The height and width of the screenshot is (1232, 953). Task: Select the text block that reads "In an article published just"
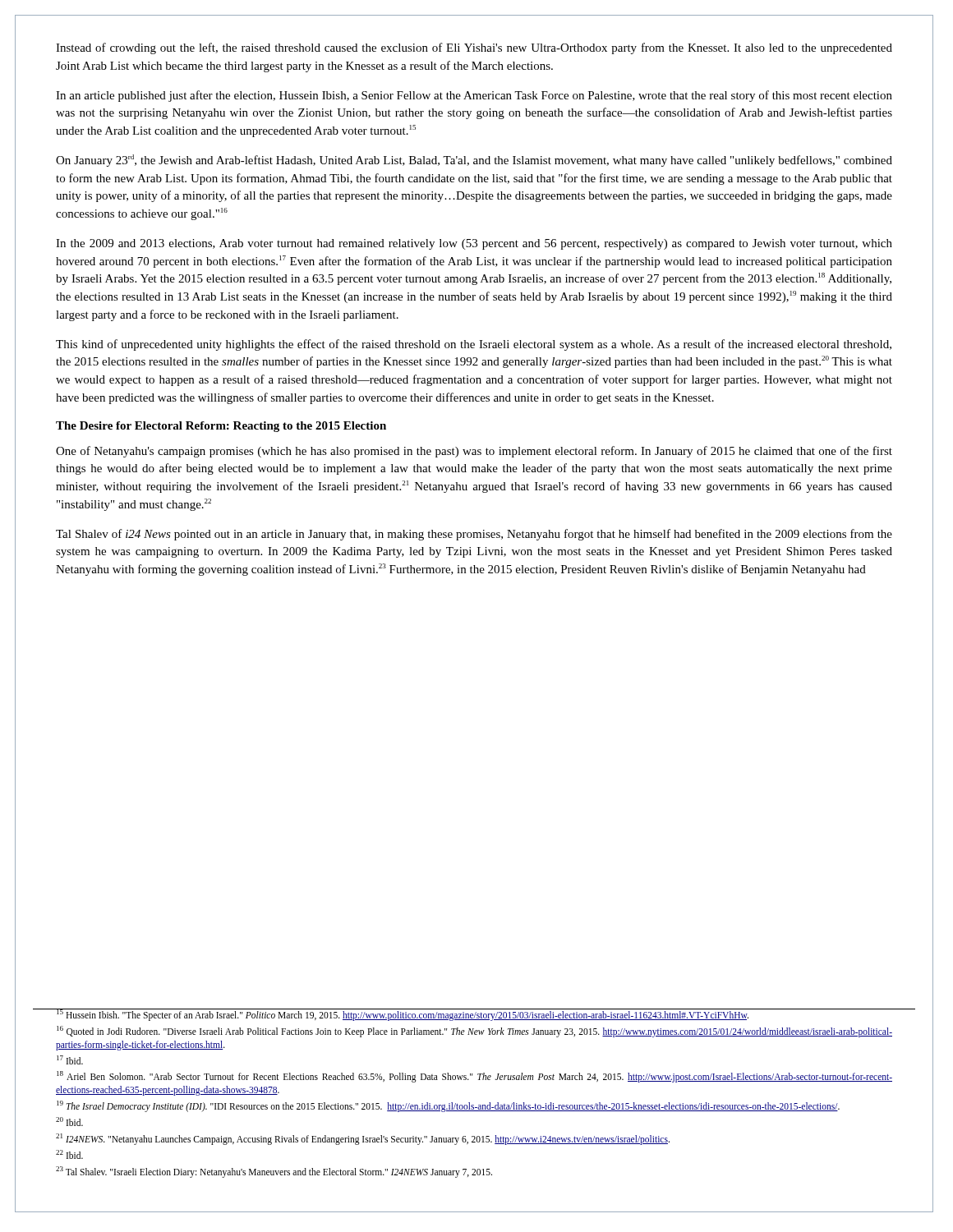click(x=474, y=113)
